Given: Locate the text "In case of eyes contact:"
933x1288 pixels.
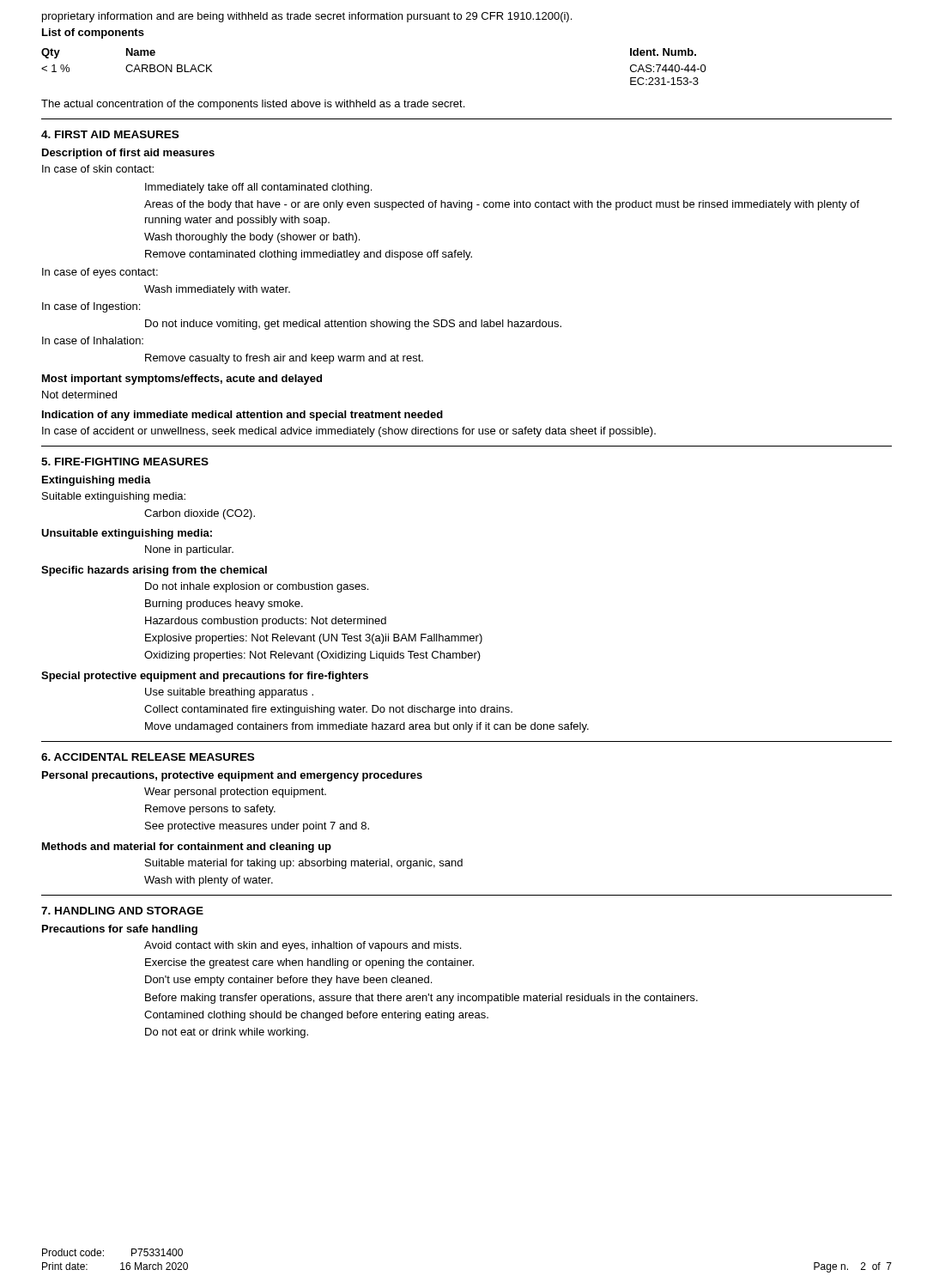Looking at the screenshot, I should click(x=100, y=271).
